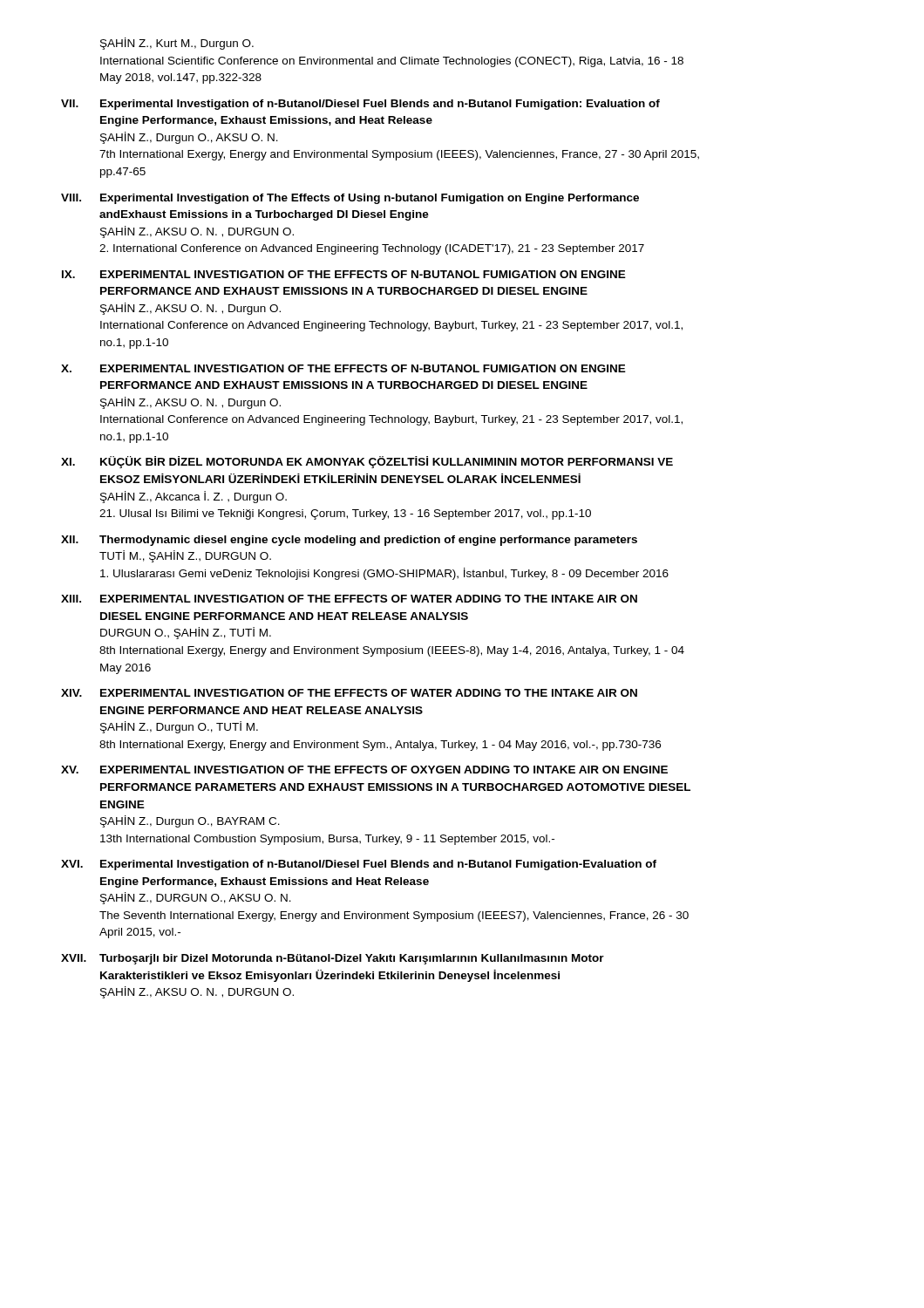This screenshot has width=924, height=1308.
Task: Find the block on this page that starts "XI. KÜÇÜK BİR DİZEL MOTORUNDA EK"
Action: click(x=462, y=488)
